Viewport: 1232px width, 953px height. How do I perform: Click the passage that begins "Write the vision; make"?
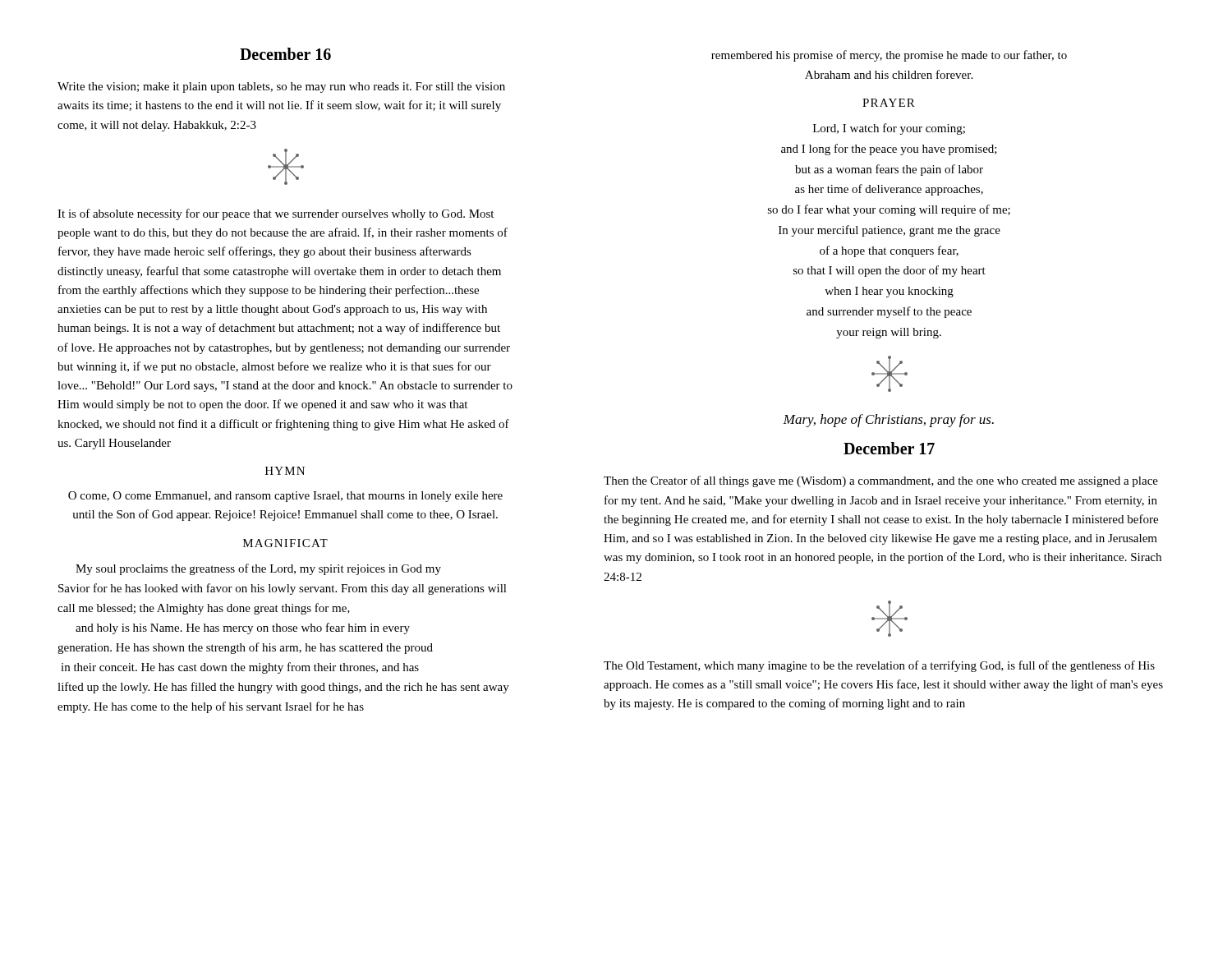click(281, 105)
